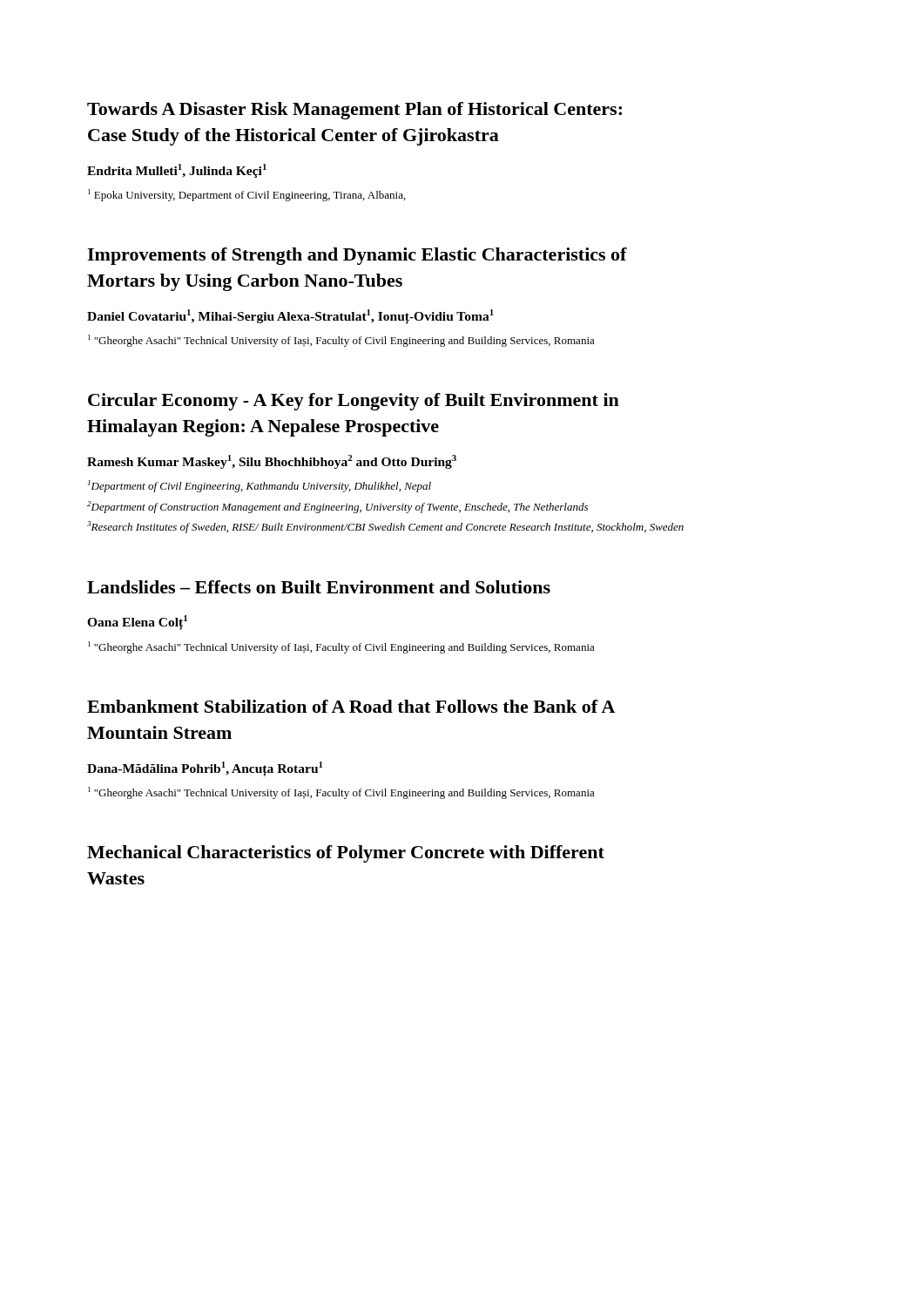This screenshot has height=1307, width=924.
Task: Find the element starting "Dana-Mădălina Pohrib1, Ancuța Rotaru1"
Action: point(205,769)
